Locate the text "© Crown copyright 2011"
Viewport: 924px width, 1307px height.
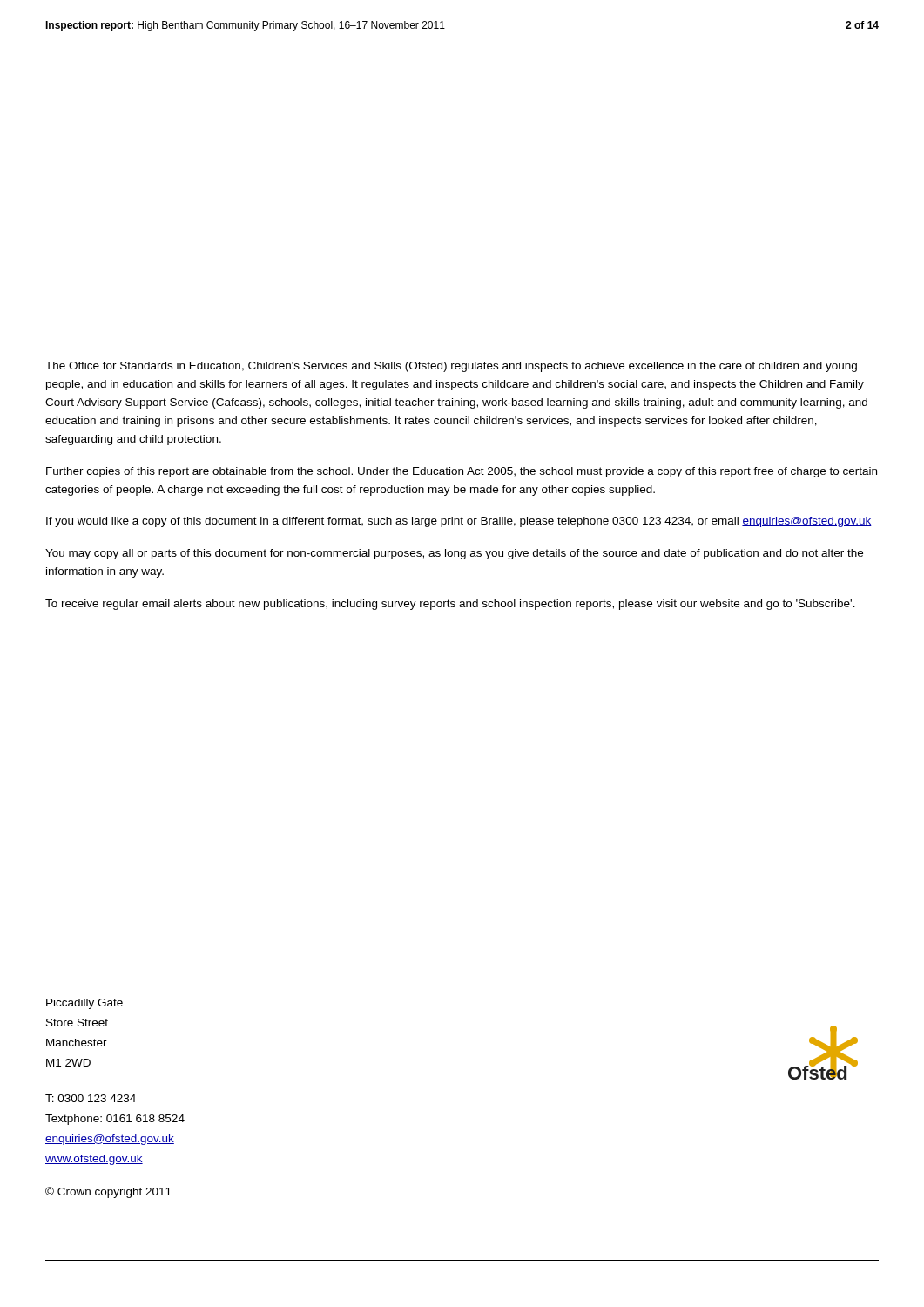108,1191
